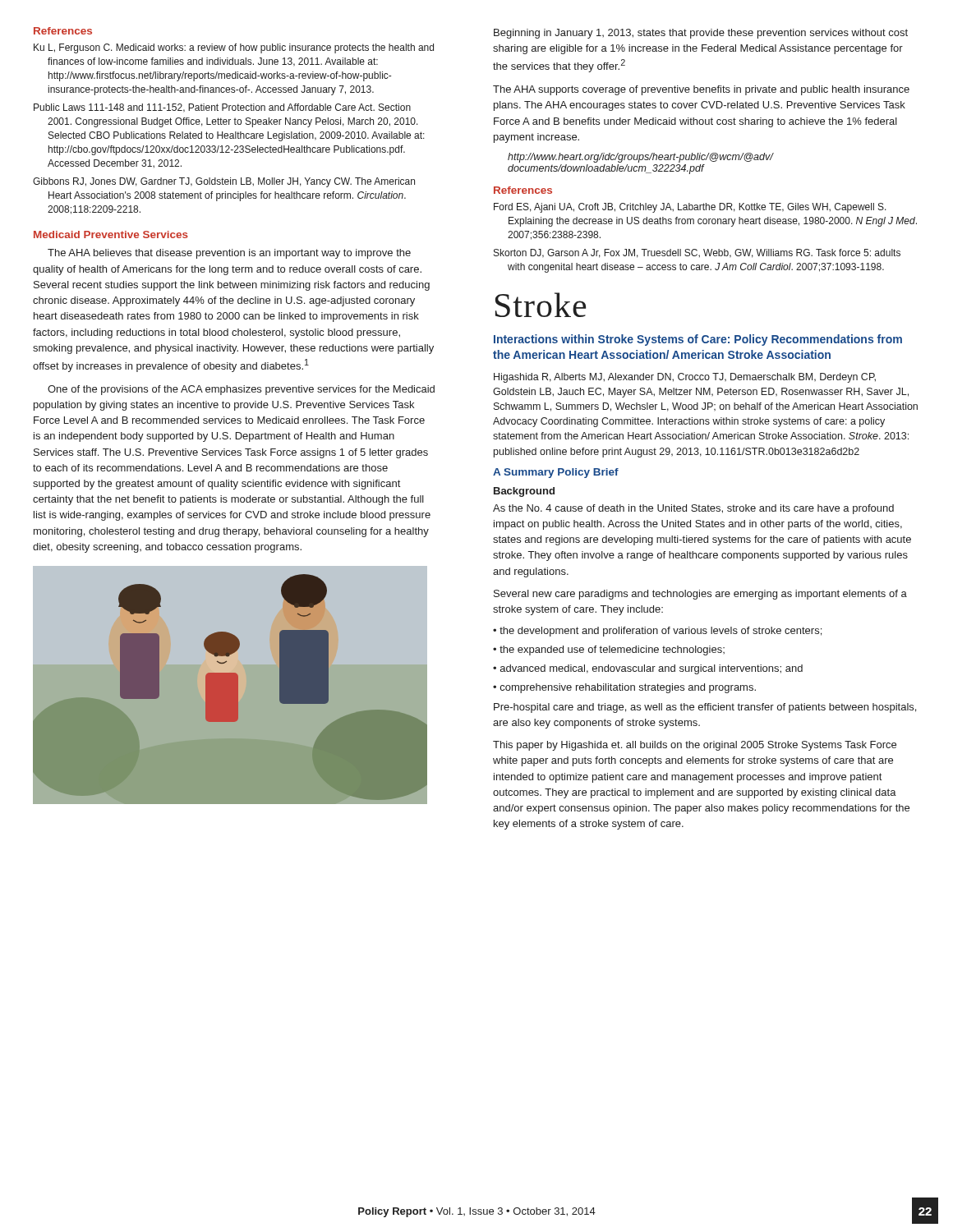Locate the list item that reads "comprehensive rehabilitation strategies and programs."

click(x=707, y=688)
